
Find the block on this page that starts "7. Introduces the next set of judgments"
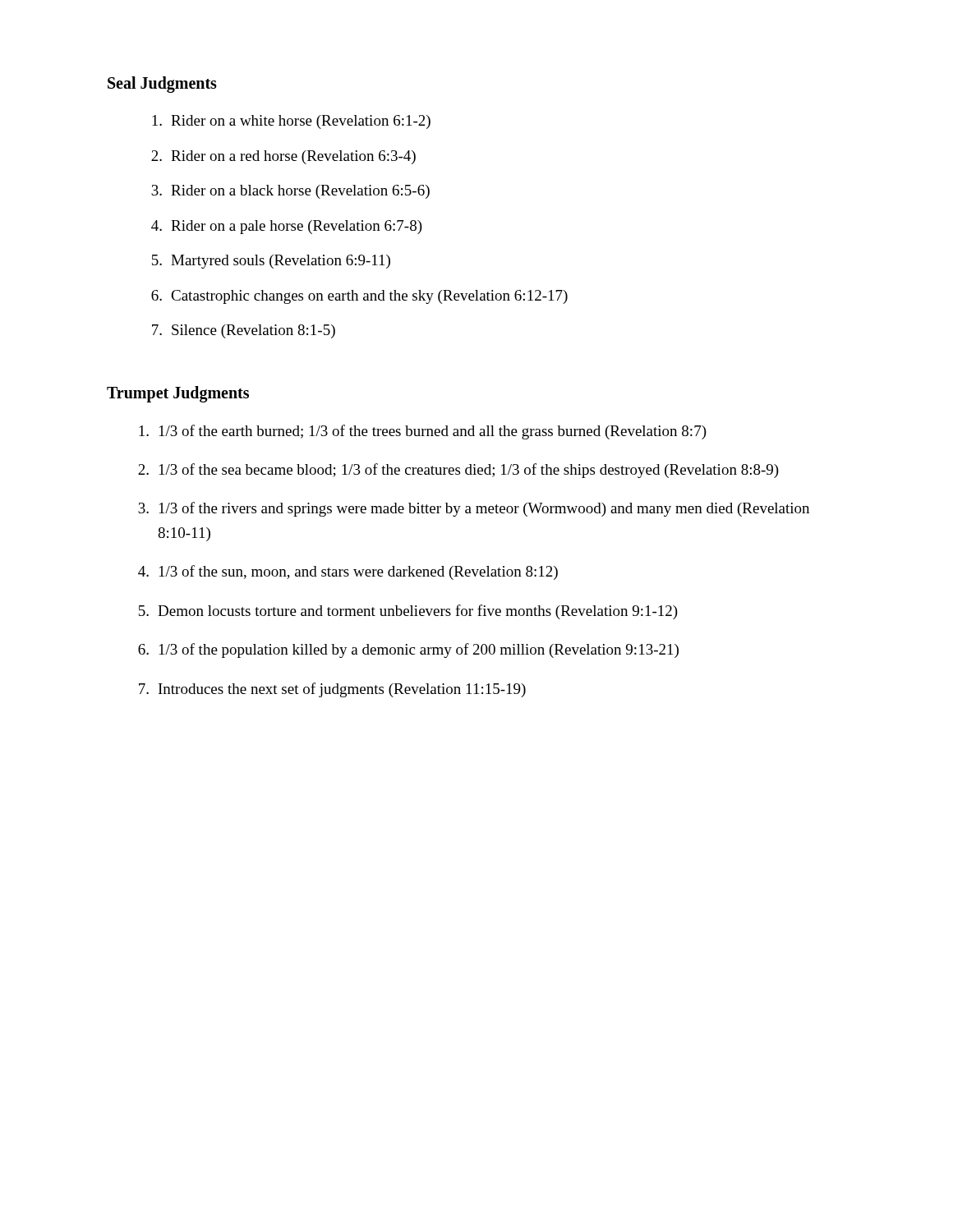click(x=476, y=689)
